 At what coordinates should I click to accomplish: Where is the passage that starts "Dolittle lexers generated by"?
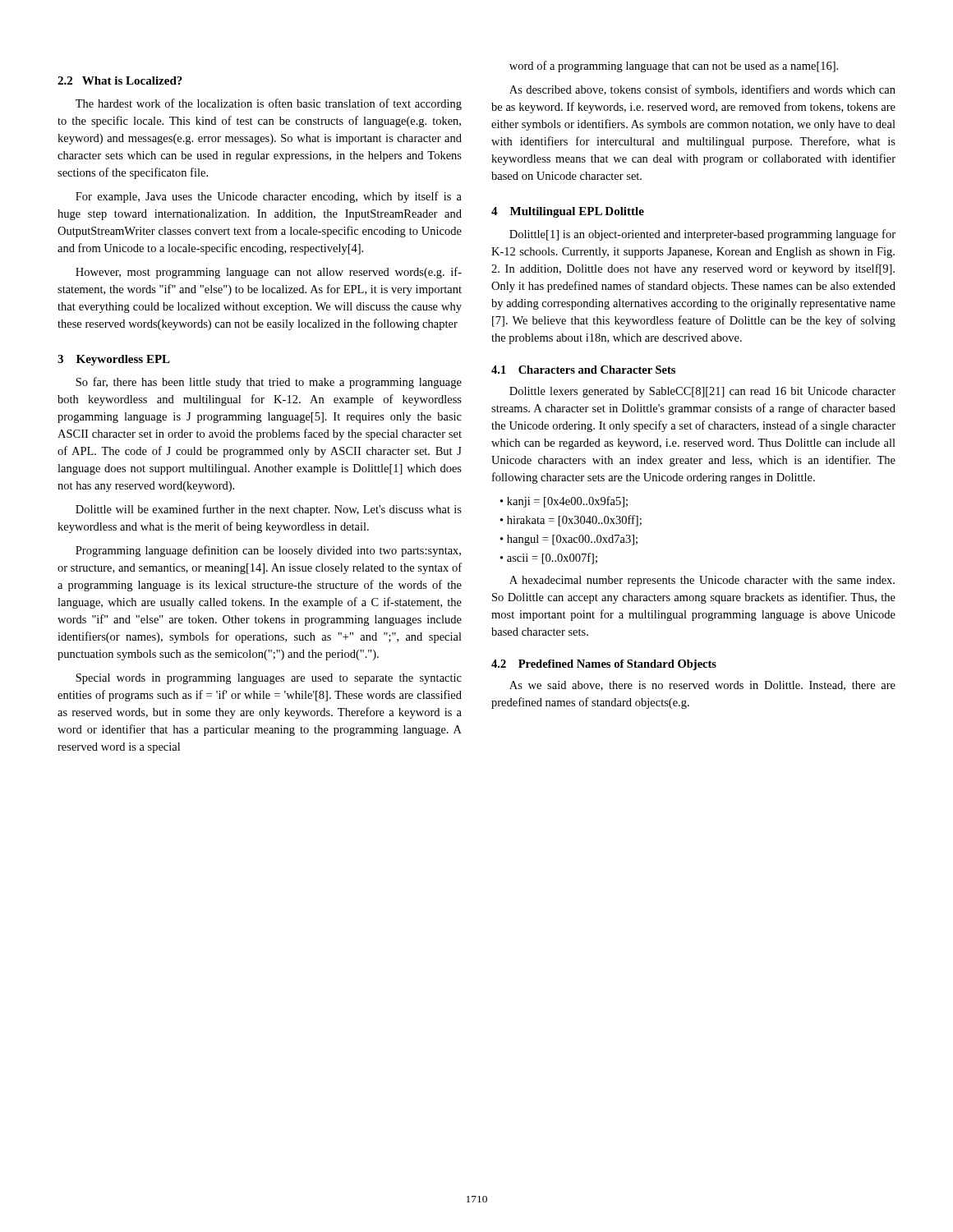point(693,434)
